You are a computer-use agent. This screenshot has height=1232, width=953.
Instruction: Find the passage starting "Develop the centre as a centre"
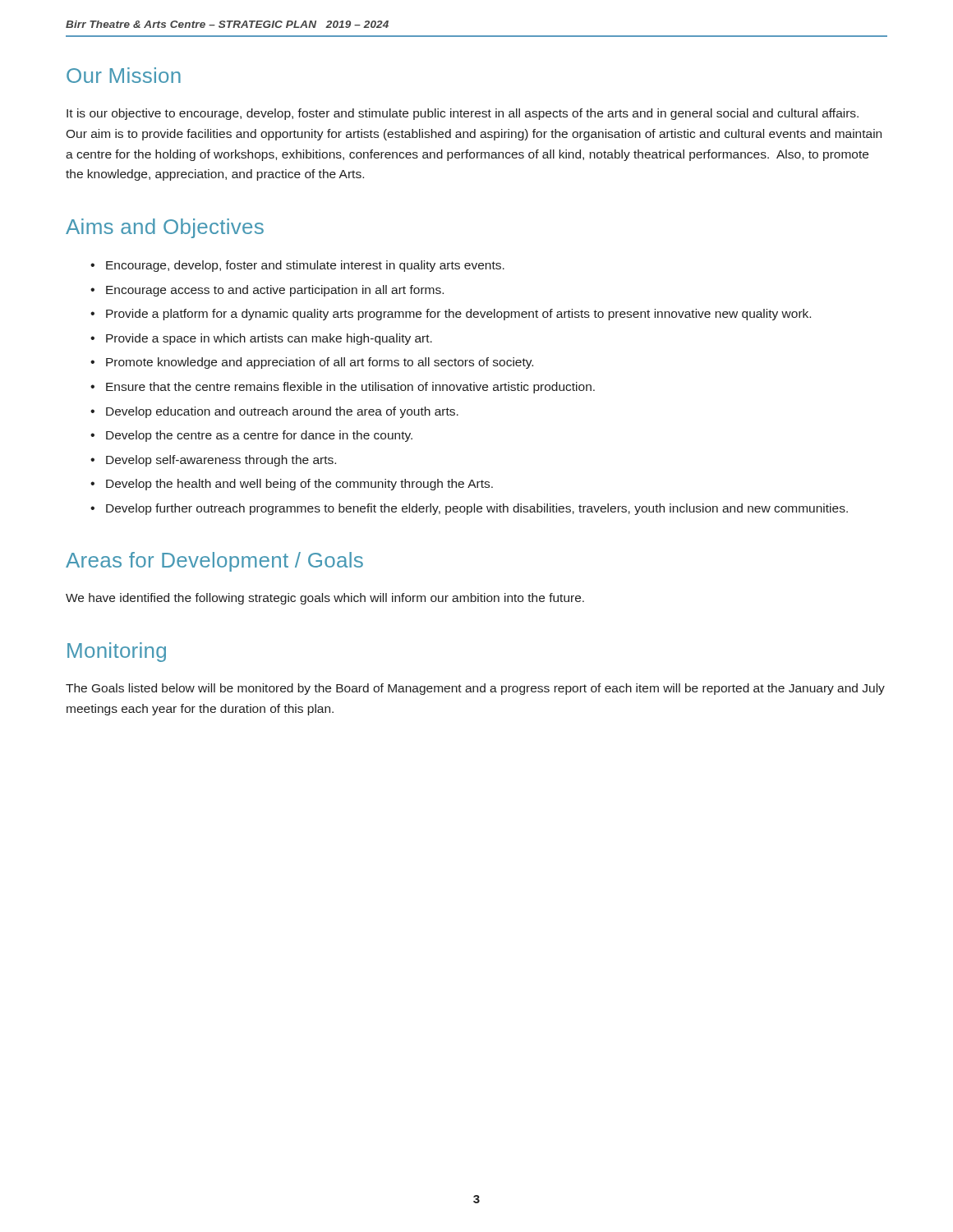point(259,435)
